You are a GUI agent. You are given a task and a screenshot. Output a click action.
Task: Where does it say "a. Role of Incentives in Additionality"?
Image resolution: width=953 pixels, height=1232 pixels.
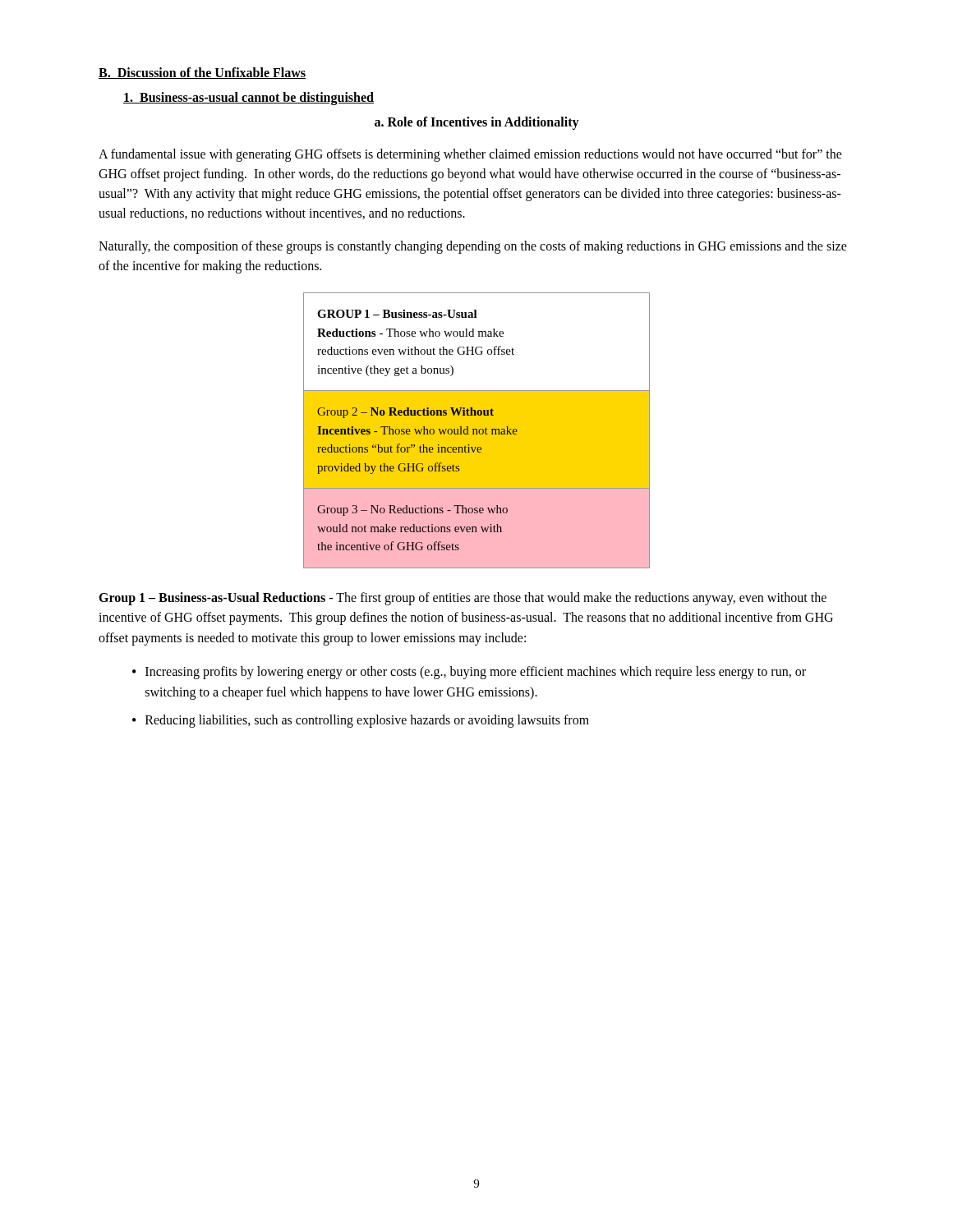[x=476, y=122]
